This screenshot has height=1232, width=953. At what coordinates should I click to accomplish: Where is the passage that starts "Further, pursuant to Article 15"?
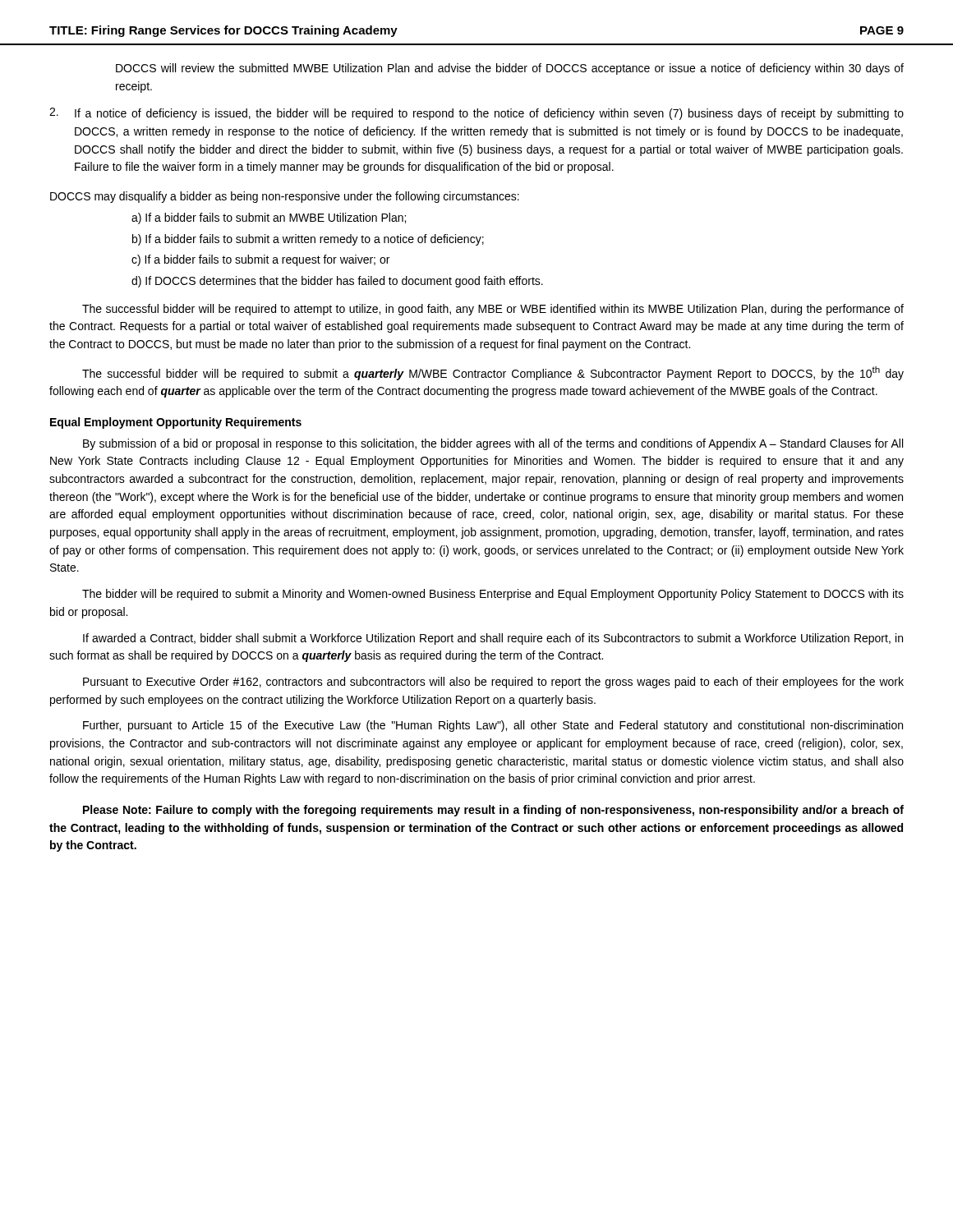(476, 753)
